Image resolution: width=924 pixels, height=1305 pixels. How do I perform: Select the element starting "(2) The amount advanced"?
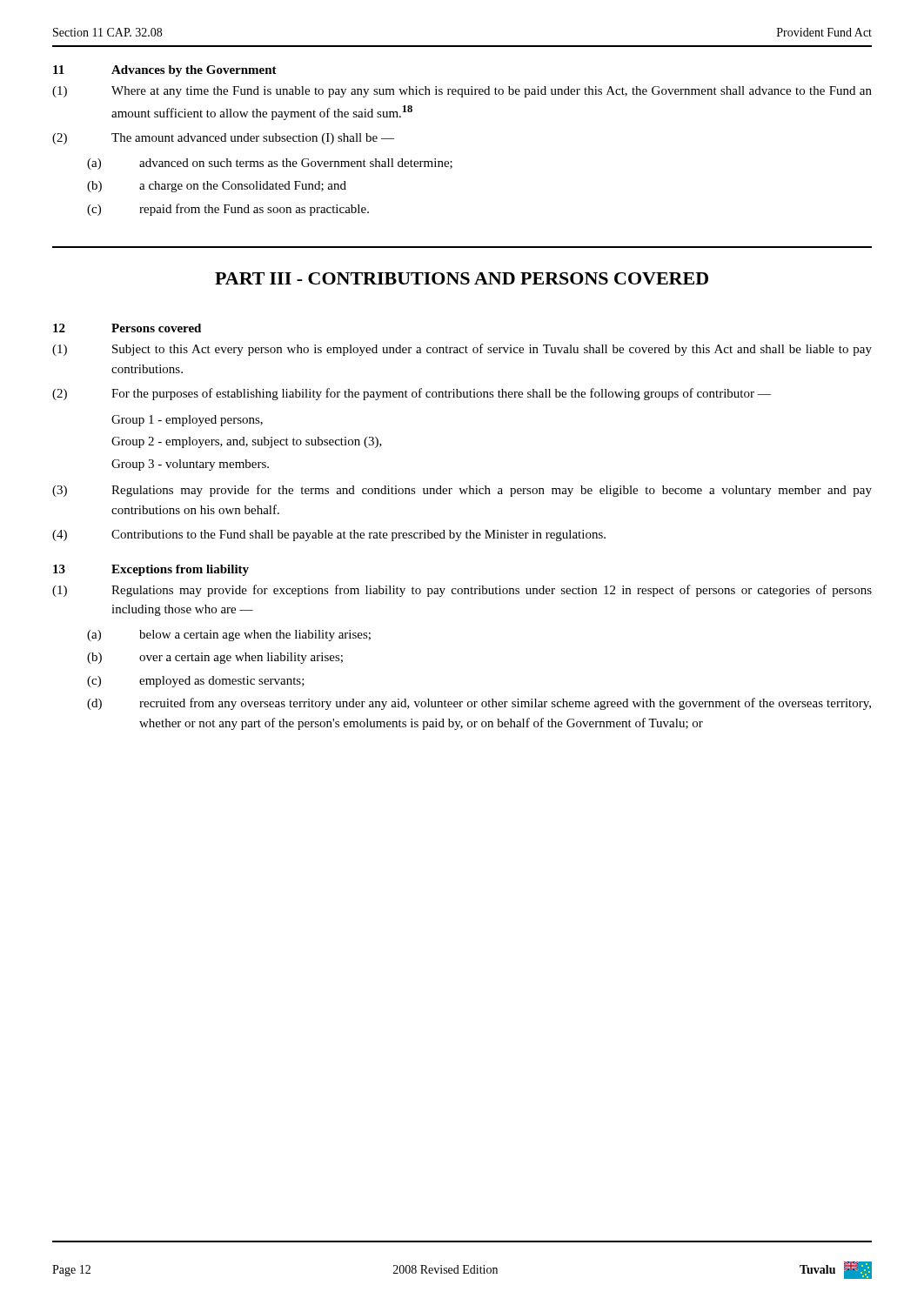click(x=223, y=139)
